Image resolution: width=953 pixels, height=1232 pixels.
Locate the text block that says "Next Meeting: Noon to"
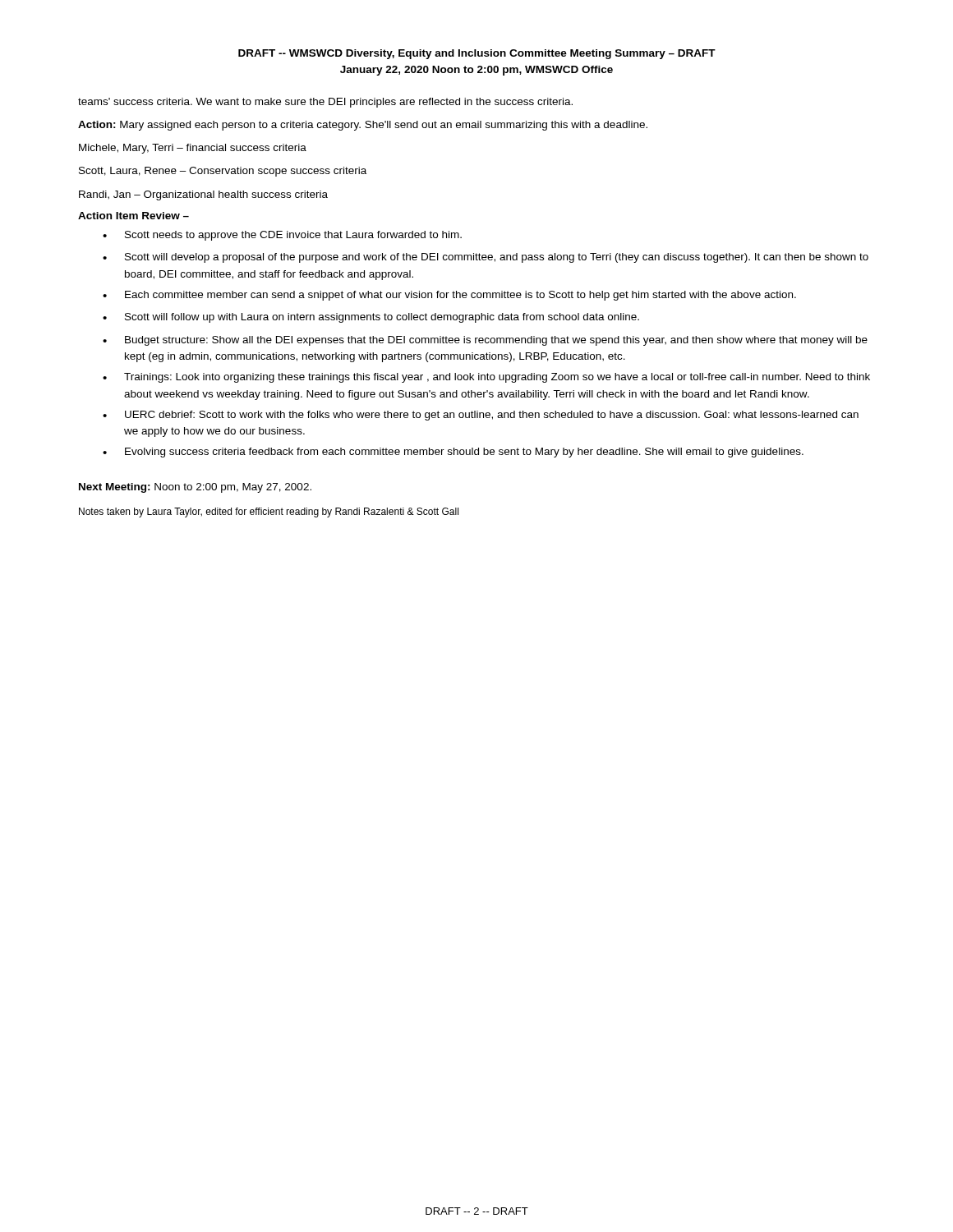tap(195, 486)
